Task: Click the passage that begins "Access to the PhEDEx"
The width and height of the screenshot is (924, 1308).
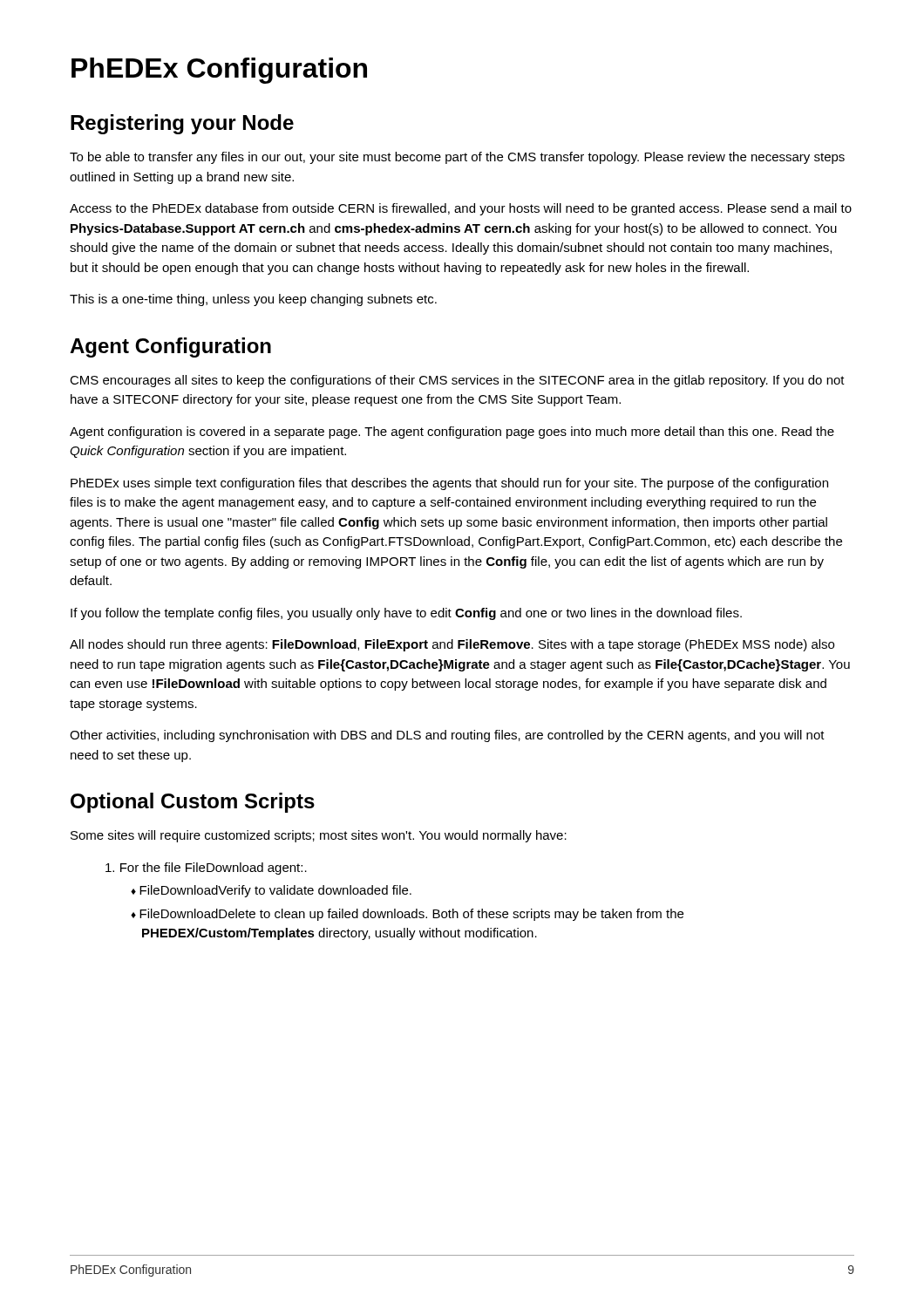Action: pyautogui.click(x=462, y=238)
